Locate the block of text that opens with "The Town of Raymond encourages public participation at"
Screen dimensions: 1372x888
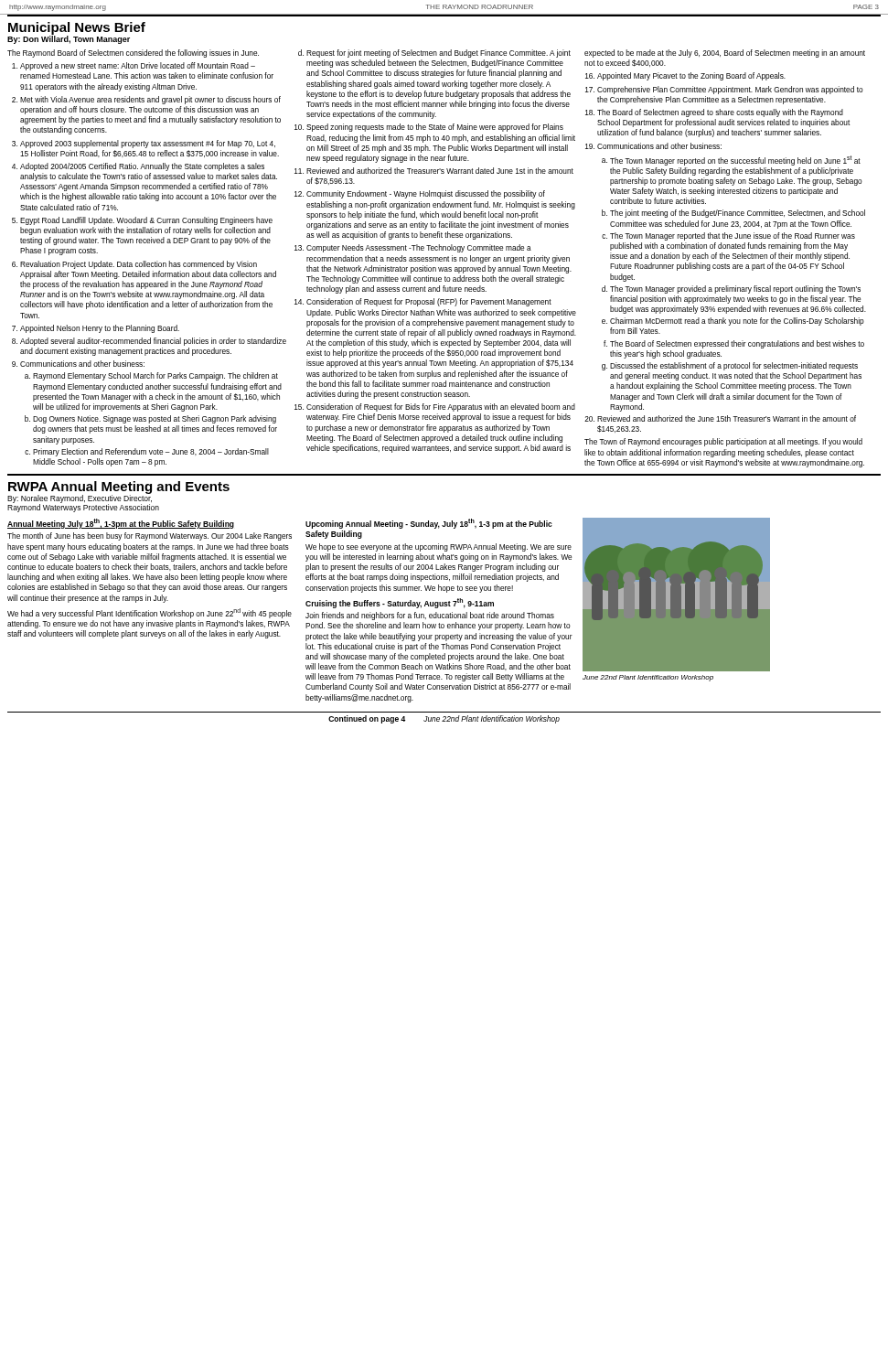[x=725, y=452]
